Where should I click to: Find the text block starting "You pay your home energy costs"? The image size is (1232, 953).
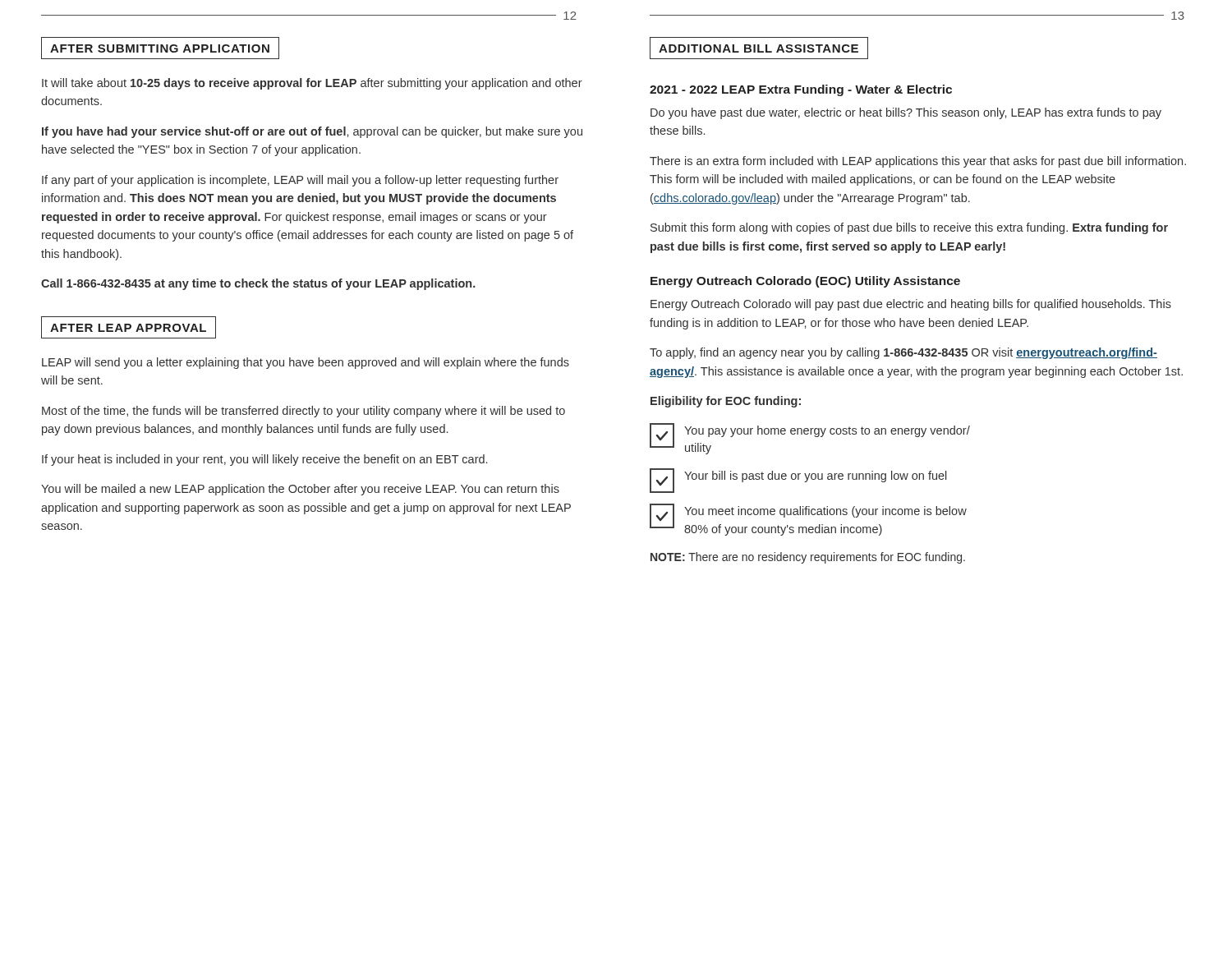pos(810,440)
